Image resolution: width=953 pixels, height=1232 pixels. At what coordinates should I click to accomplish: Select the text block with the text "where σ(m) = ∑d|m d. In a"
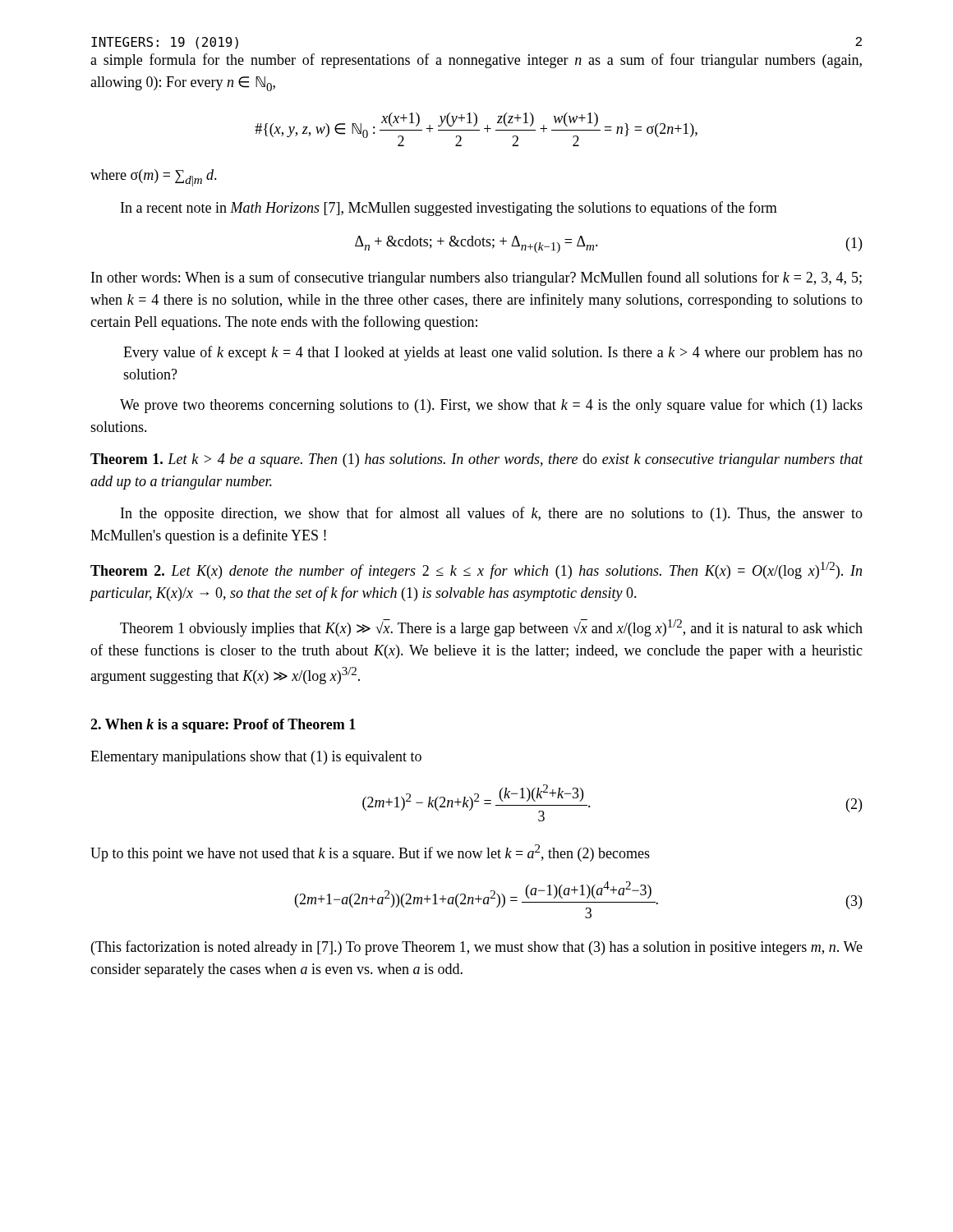(x=476, y=192)
